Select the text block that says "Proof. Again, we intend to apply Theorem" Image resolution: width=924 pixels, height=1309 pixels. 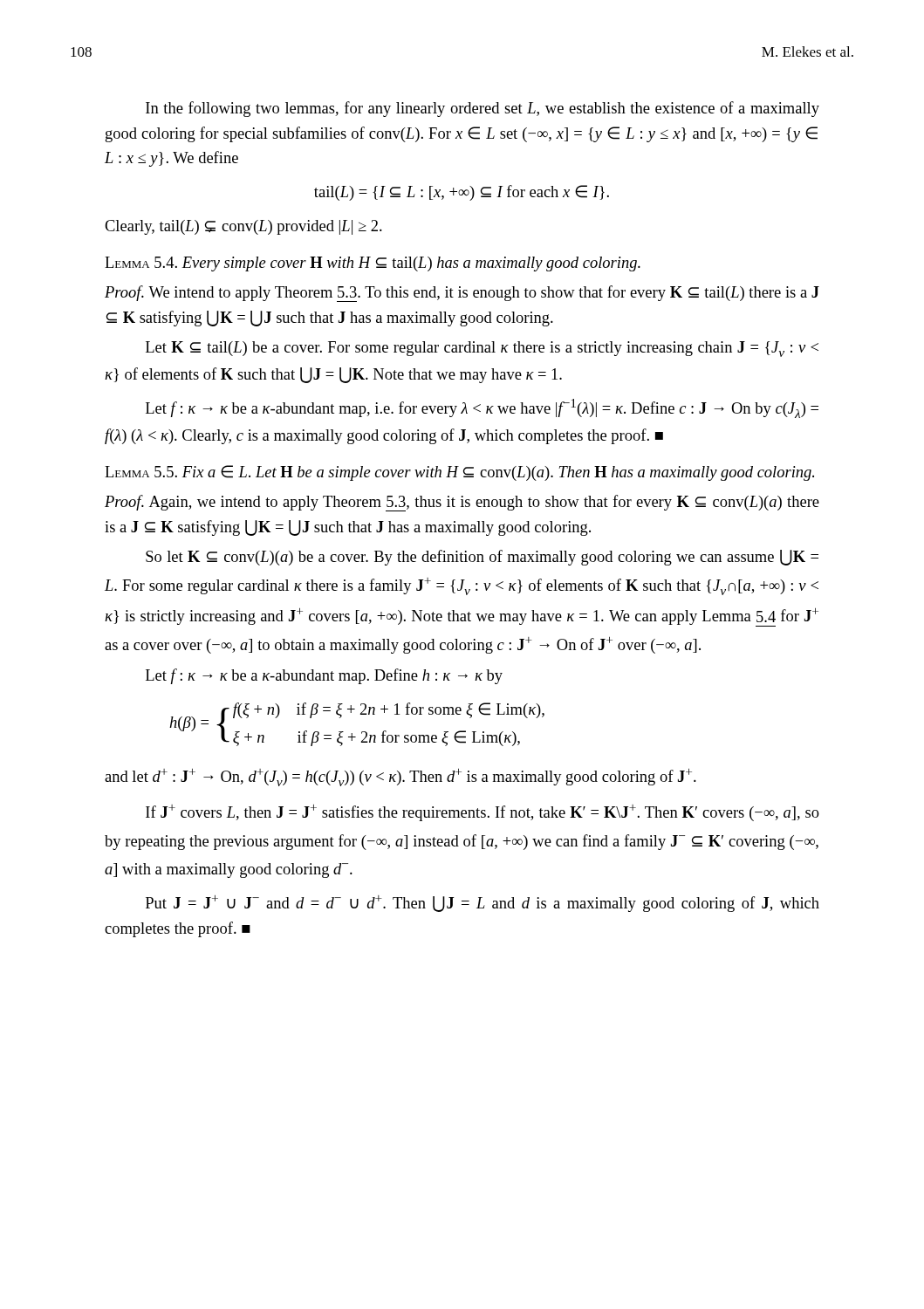click(462, 515)
